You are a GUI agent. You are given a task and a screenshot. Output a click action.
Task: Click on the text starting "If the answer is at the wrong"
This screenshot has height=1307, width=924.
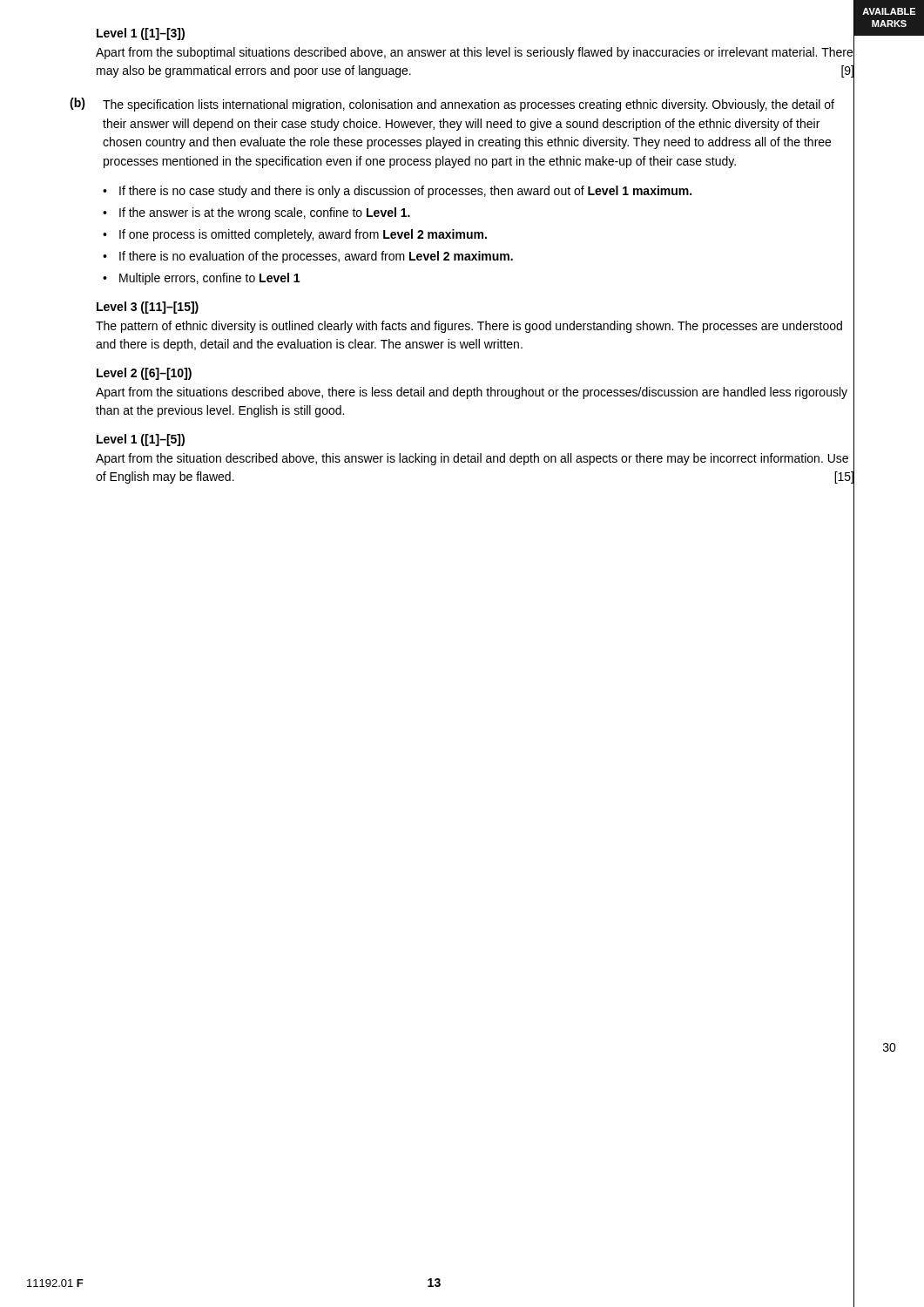click(264, 212)
